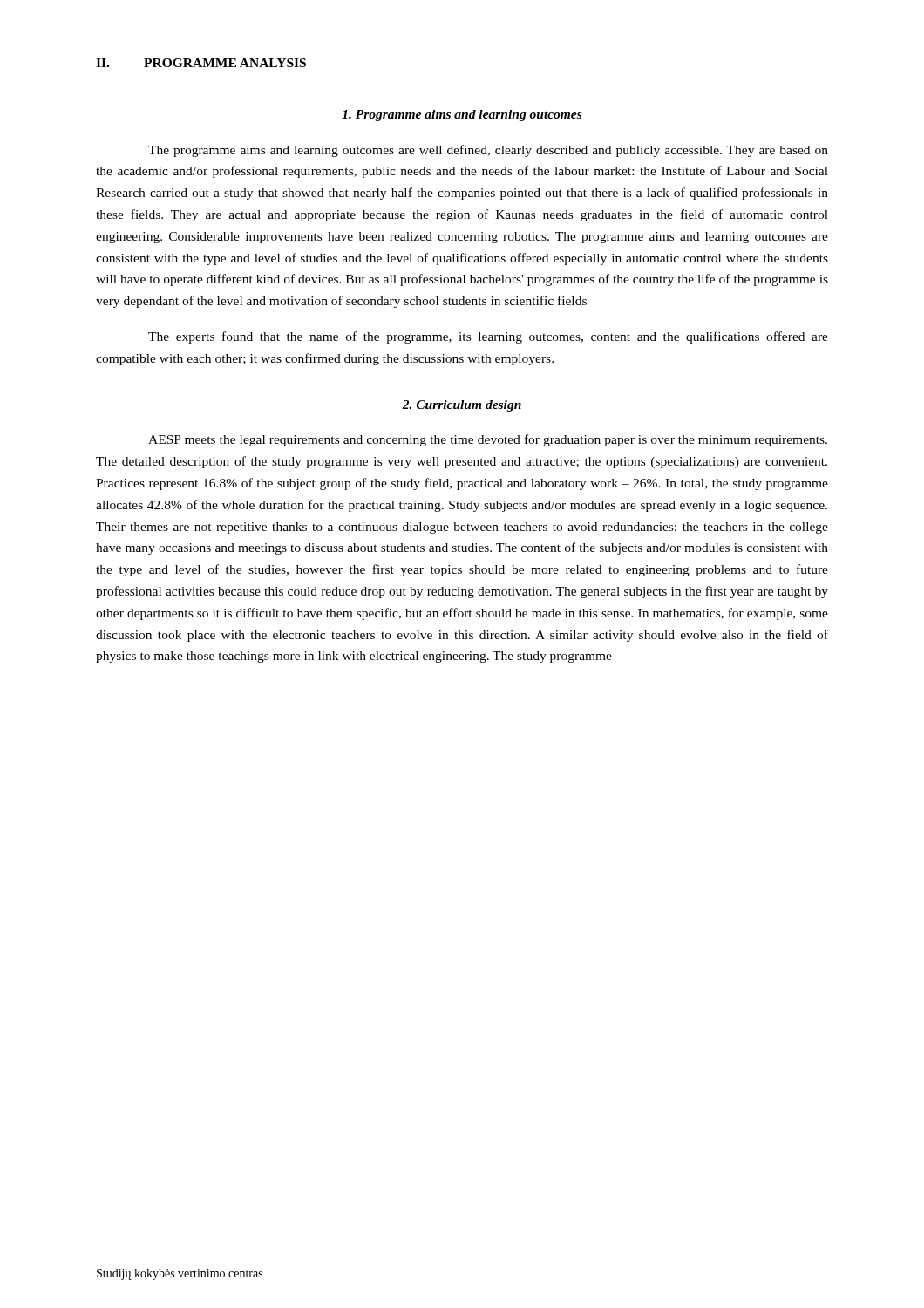Select the passage starting "The experts found that the name of"
This screenshot has height=1308, width=924.
[462, 347]
